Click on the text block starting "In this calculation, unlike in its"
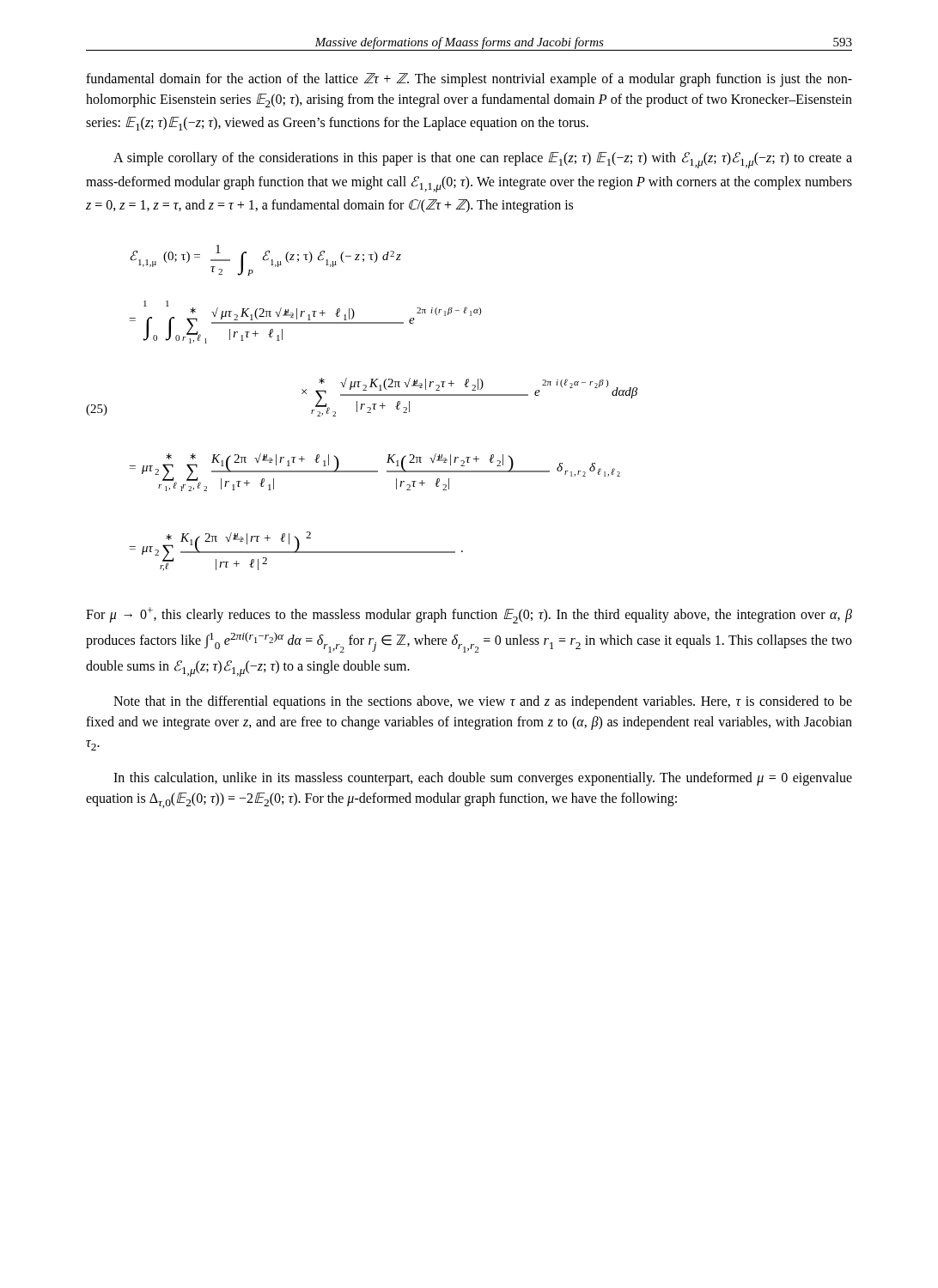Screen dimensions: 1288x938 point(469,790)
